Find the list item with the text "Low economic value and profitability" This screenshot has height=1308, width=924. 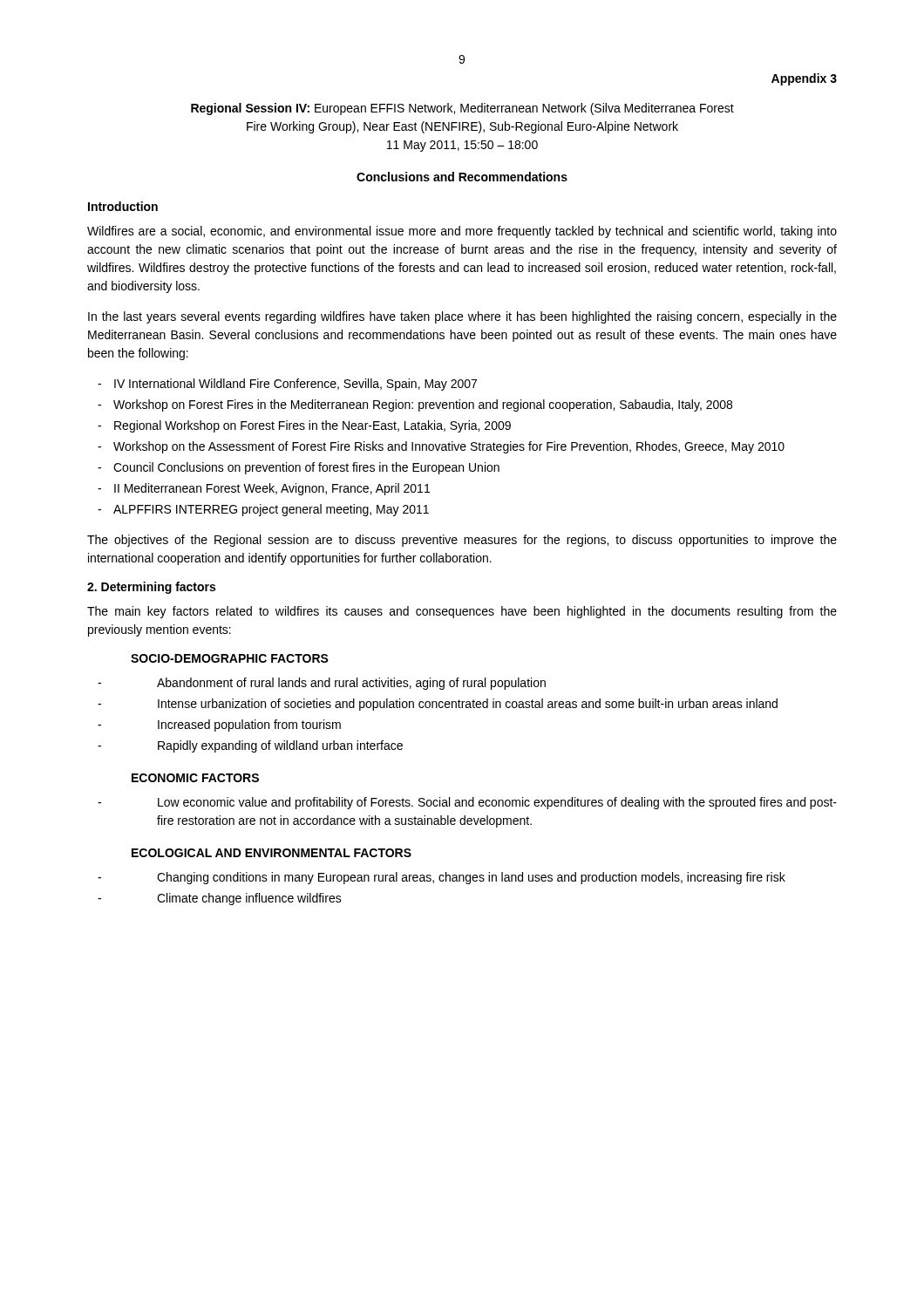(497, 811)
